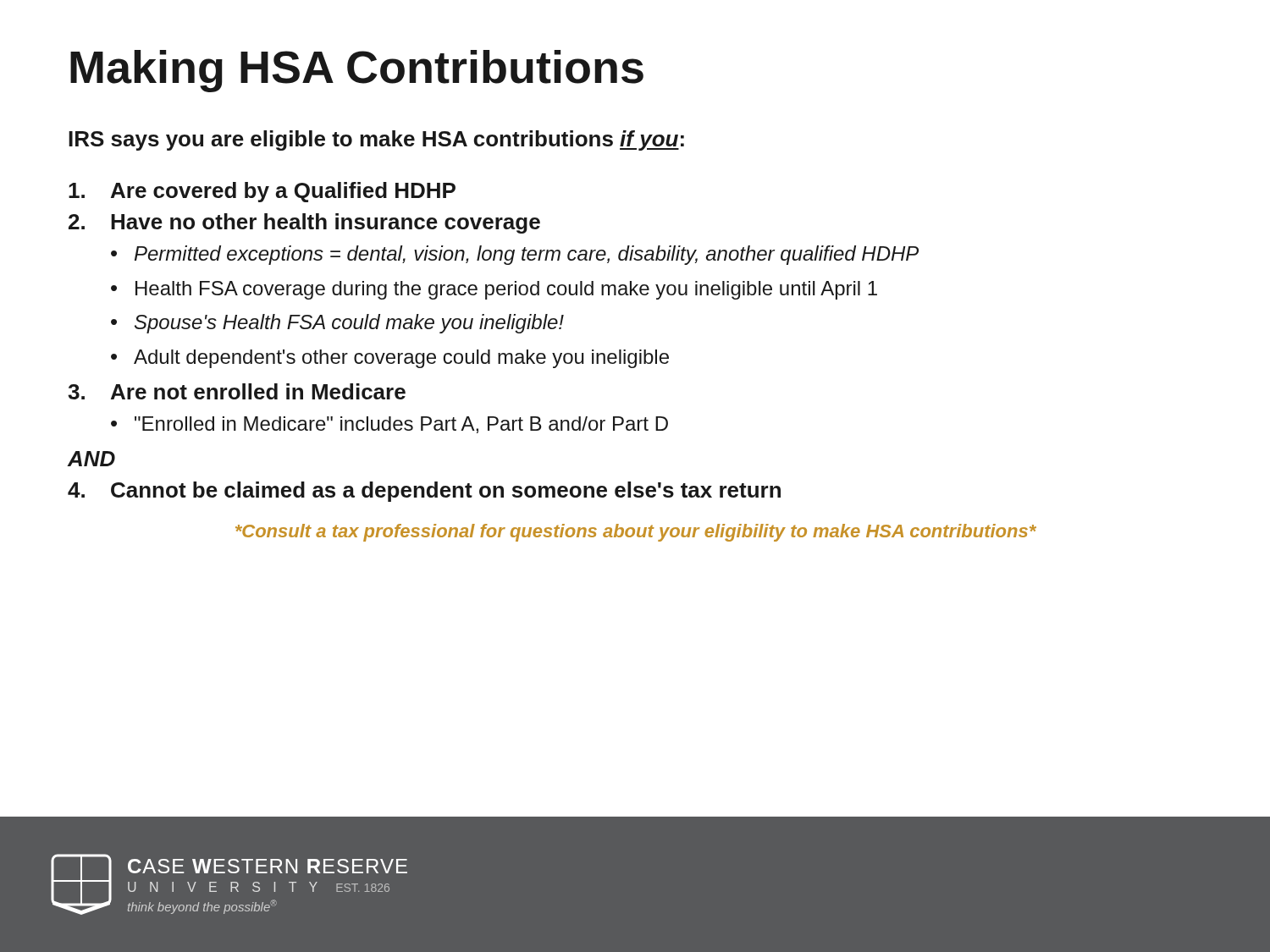
Task: Where is the passage that starts "• Adult dependent's other coverage could make you"?
Action: tap(656, 357)
